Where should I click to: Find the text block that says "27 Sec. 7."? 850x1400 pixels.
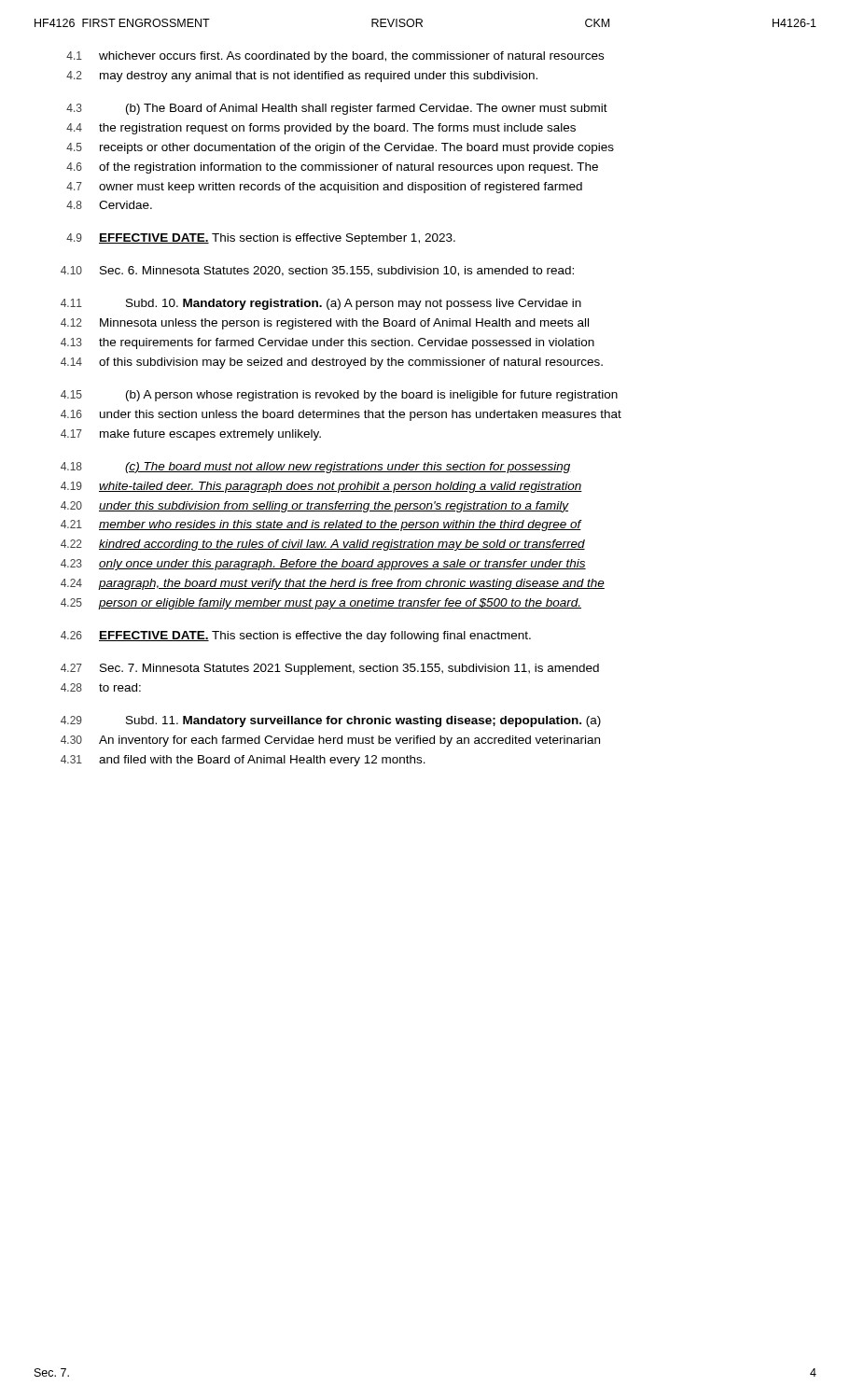coord(425,678)
